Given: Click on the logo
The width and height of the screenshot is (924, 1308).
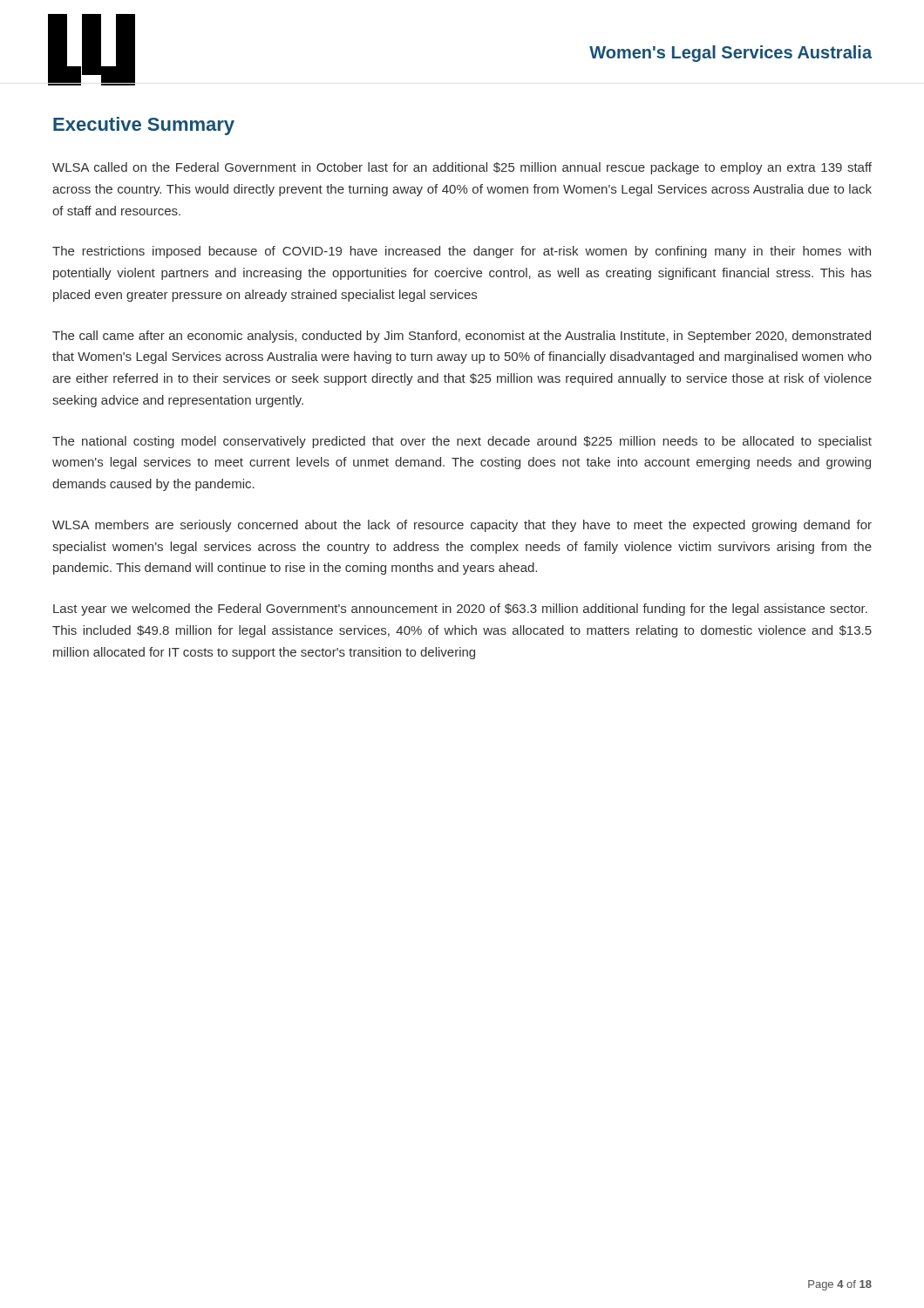Looking at the screenshot, I should (92, 52).
